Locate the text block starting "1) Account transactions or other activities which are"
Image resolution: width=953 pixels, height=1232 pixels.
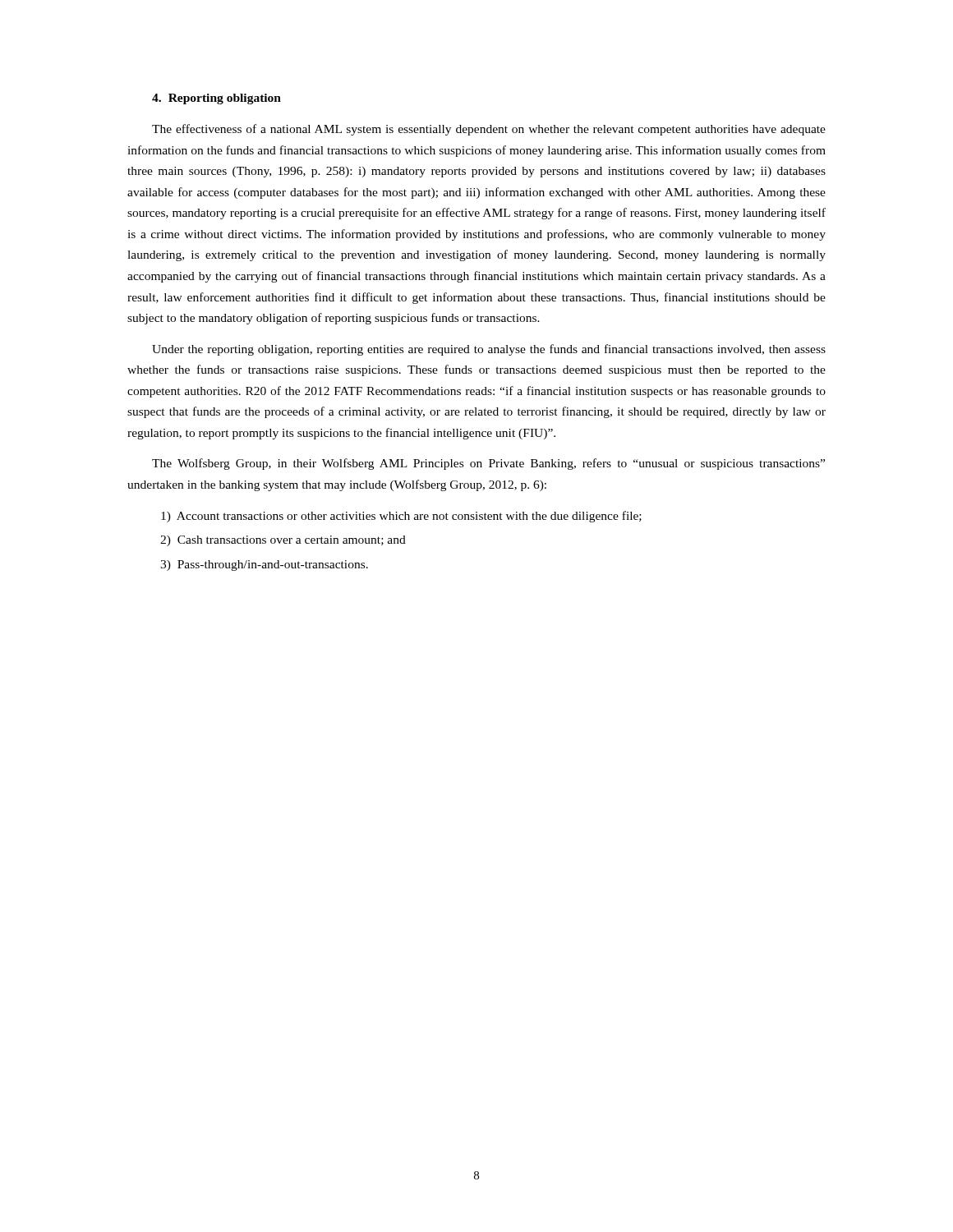(x=401, y=515)
